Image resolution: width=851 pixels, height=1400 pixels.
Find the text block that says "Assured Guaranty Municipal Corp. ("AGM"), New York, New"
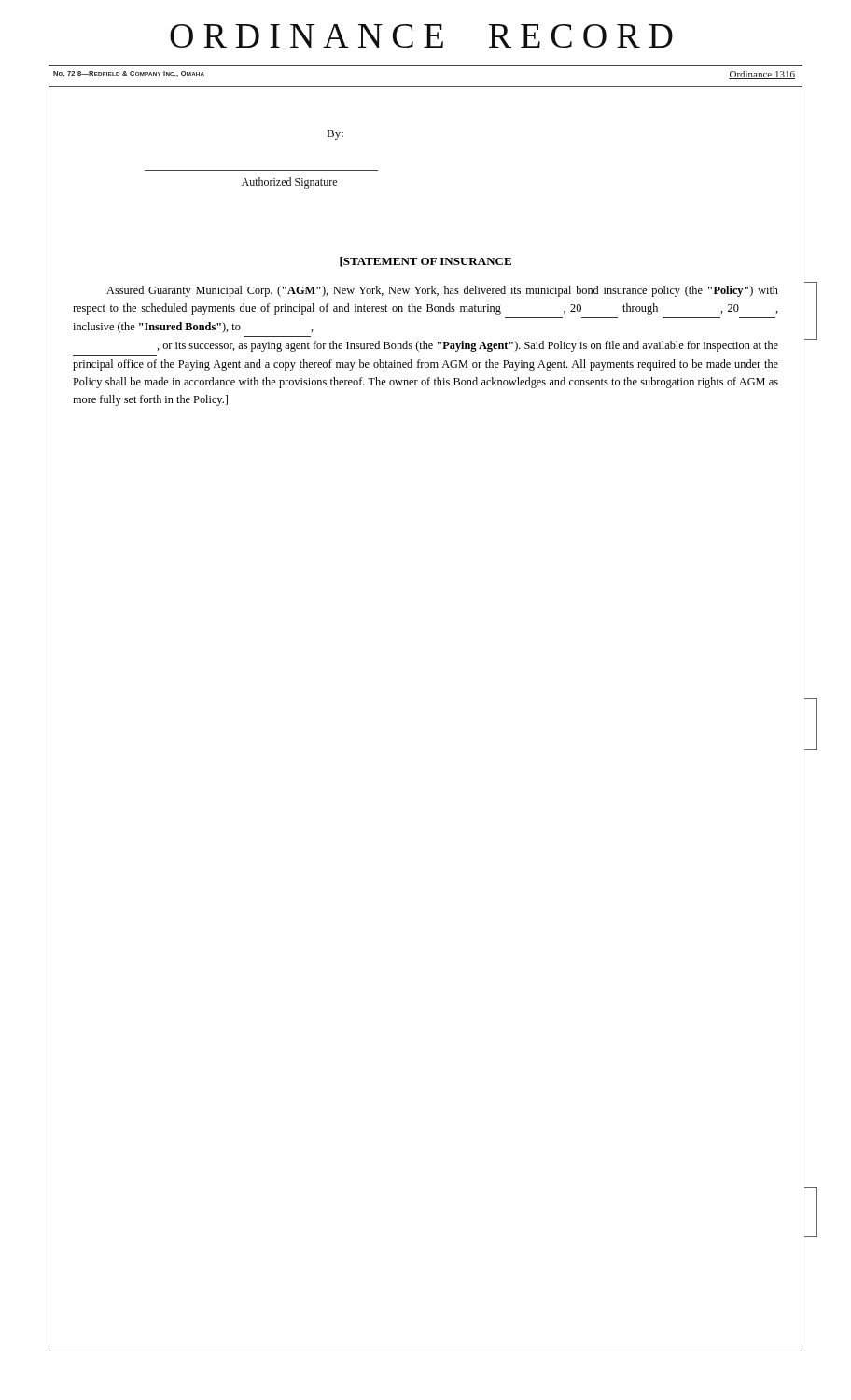[x=426, y=345]
